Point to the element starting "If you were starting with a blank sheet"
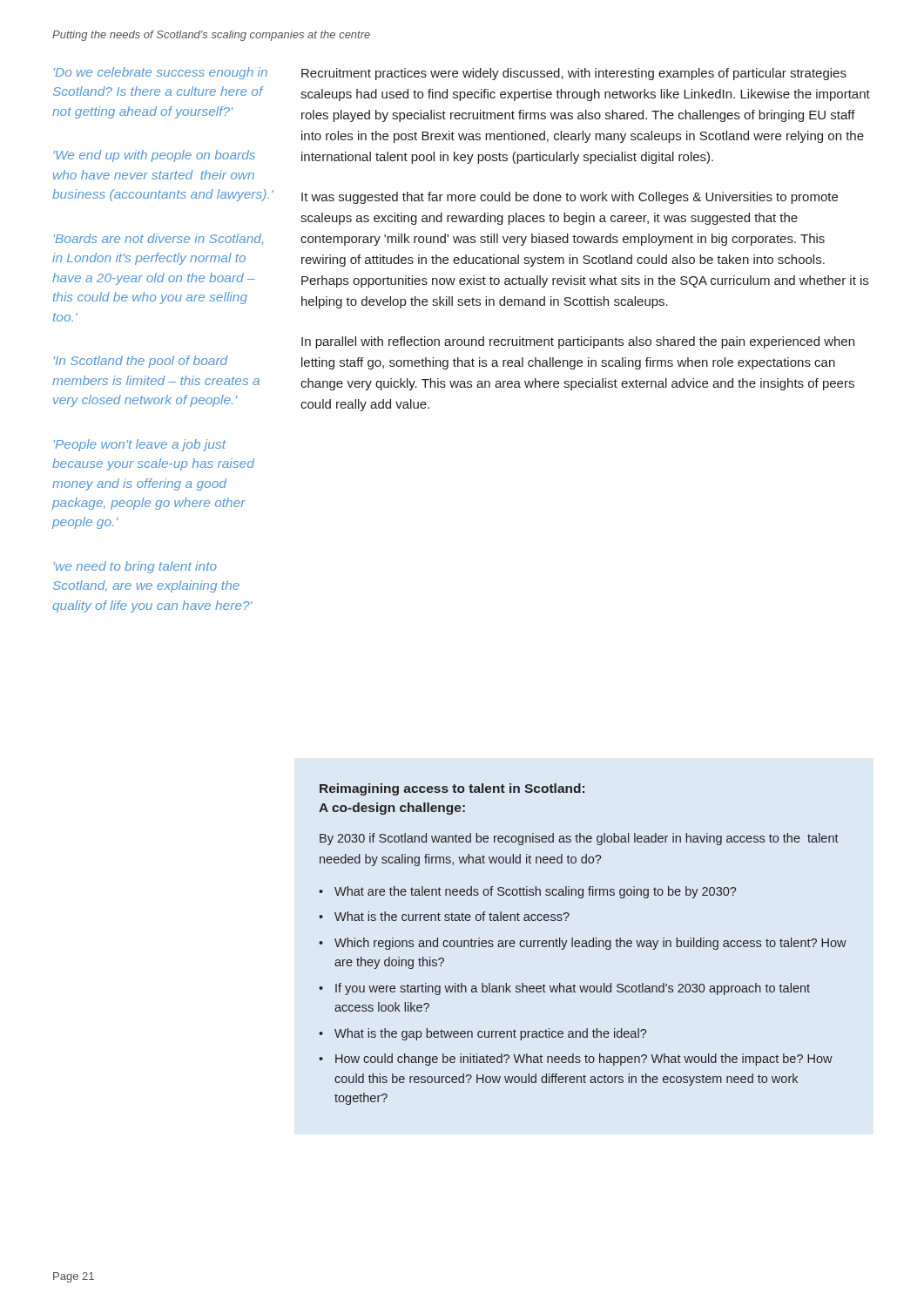The width and height of the screenshot is (924, 1307). 572,998
